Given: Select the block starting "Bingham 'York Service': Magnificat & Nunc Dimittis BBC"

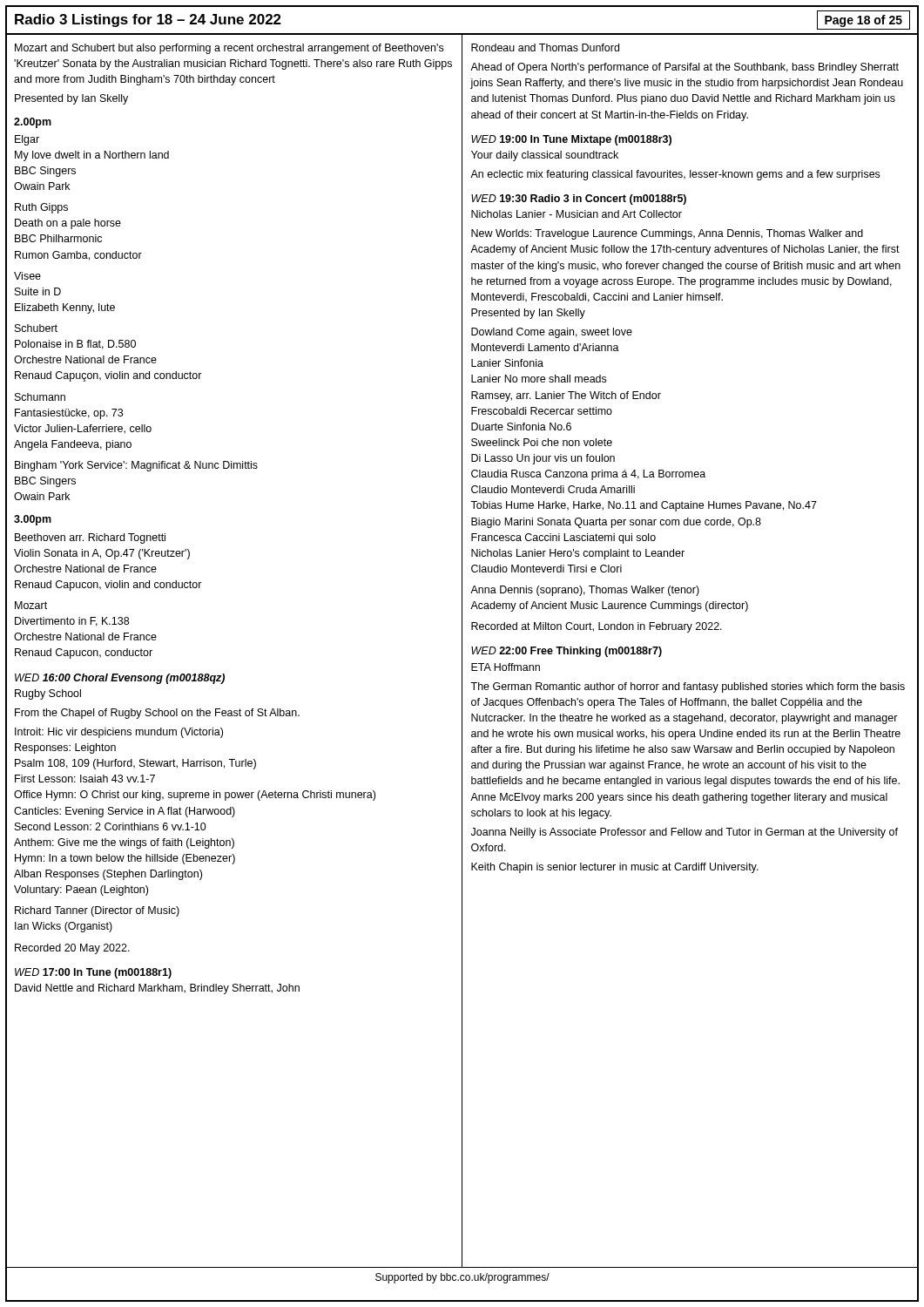Looking at the screenshot, I should (x=136, y=466).
